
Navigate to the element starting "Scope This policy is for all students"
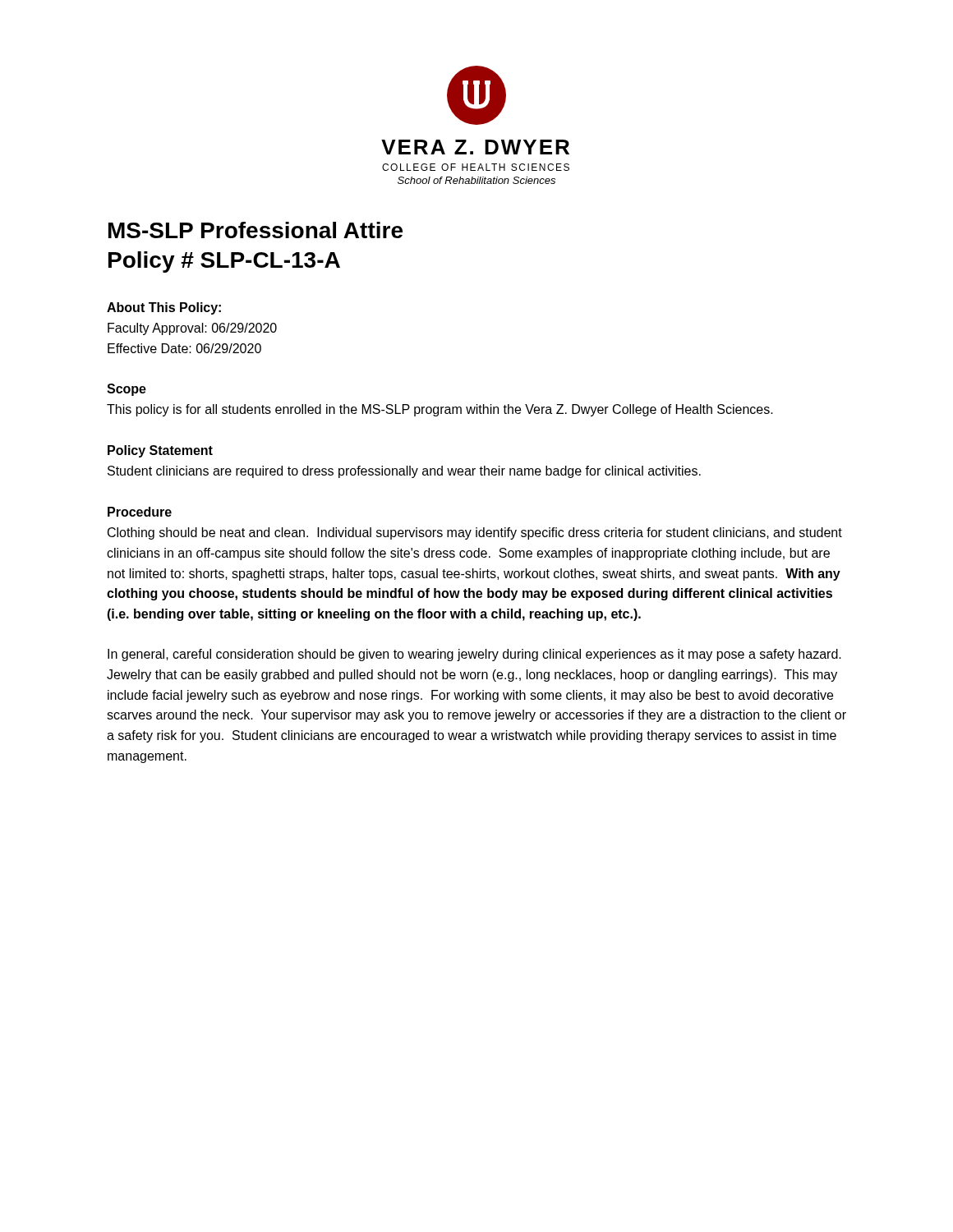click(x=476, y=401)
